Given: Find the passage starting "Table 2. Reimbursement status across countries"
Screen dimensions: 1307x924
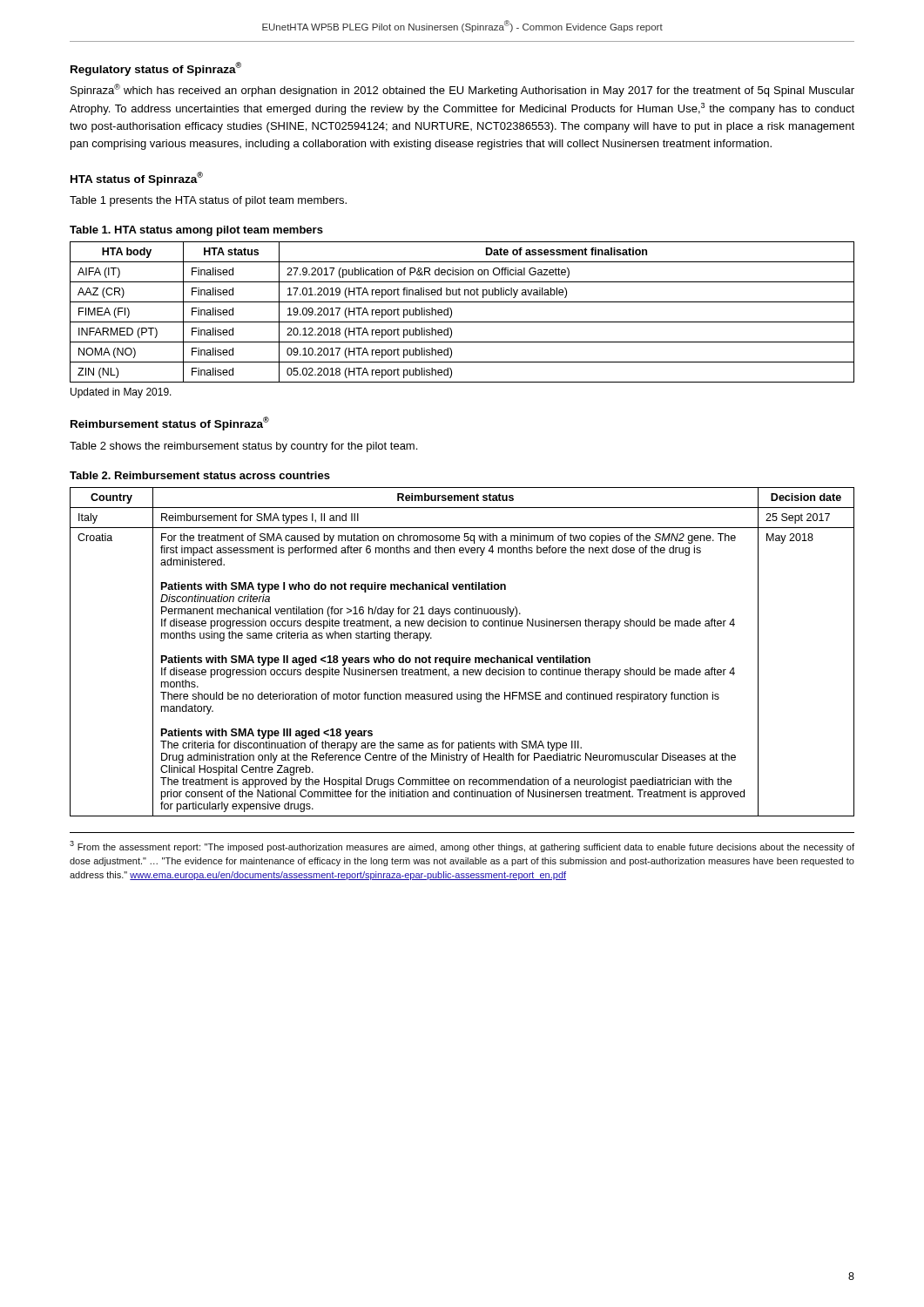Looking at the screenshot, I should (200, 475).
